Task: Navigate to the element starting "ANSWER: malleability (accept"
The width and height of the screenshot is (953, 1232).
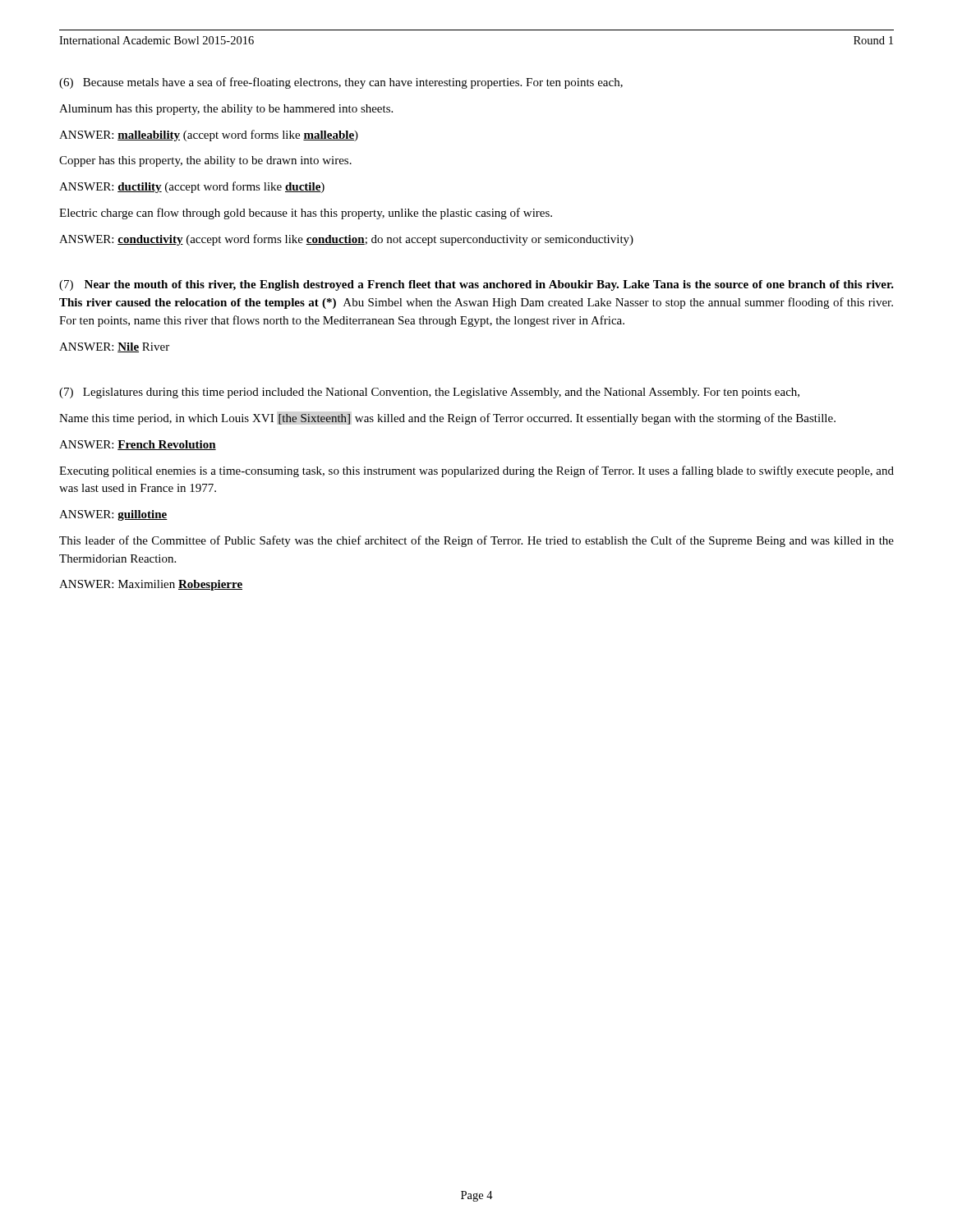Action: coord(209,134)
